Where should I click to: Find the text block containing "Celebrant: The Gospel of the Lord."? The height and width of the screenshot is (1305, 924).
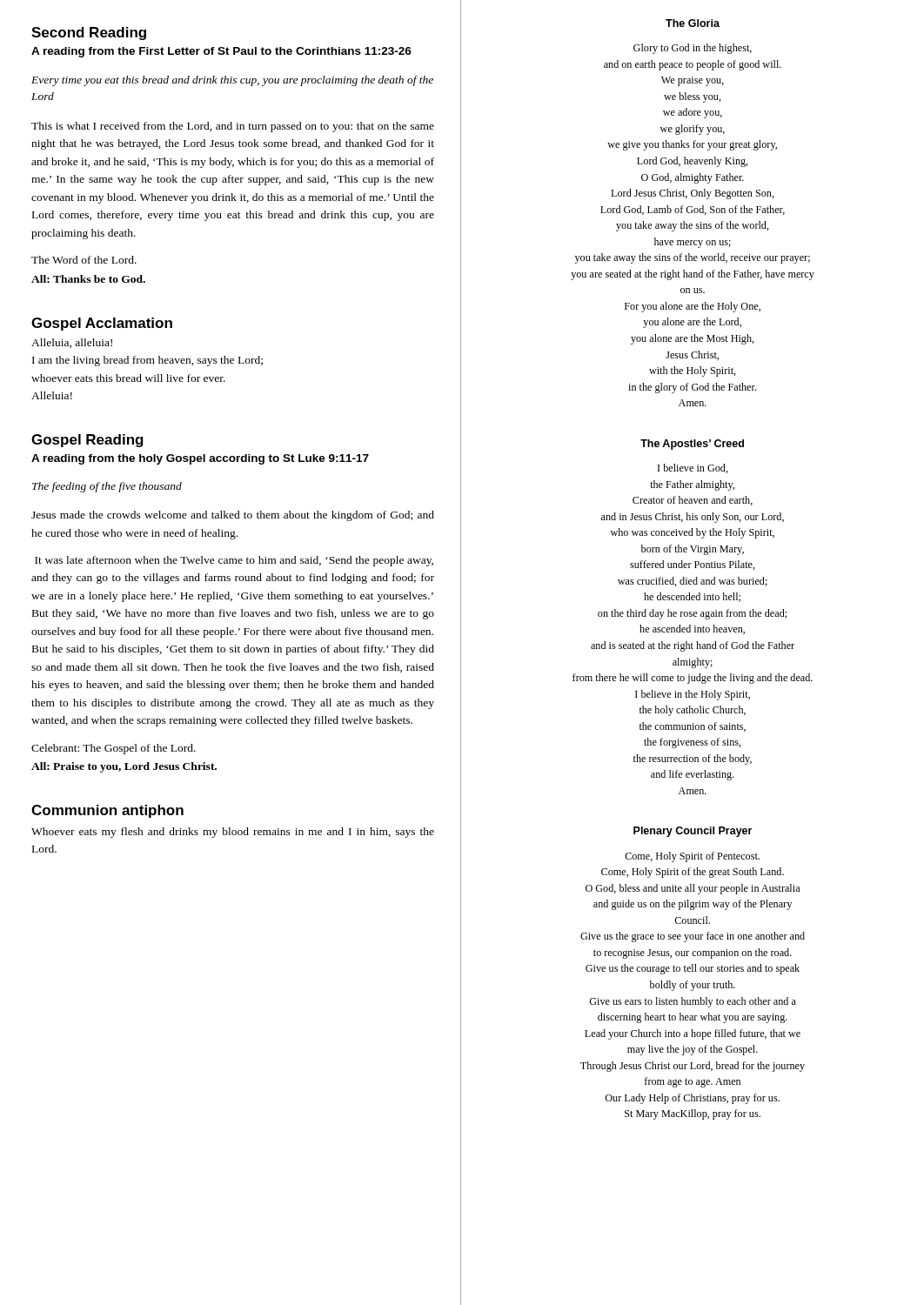point(114,749)
